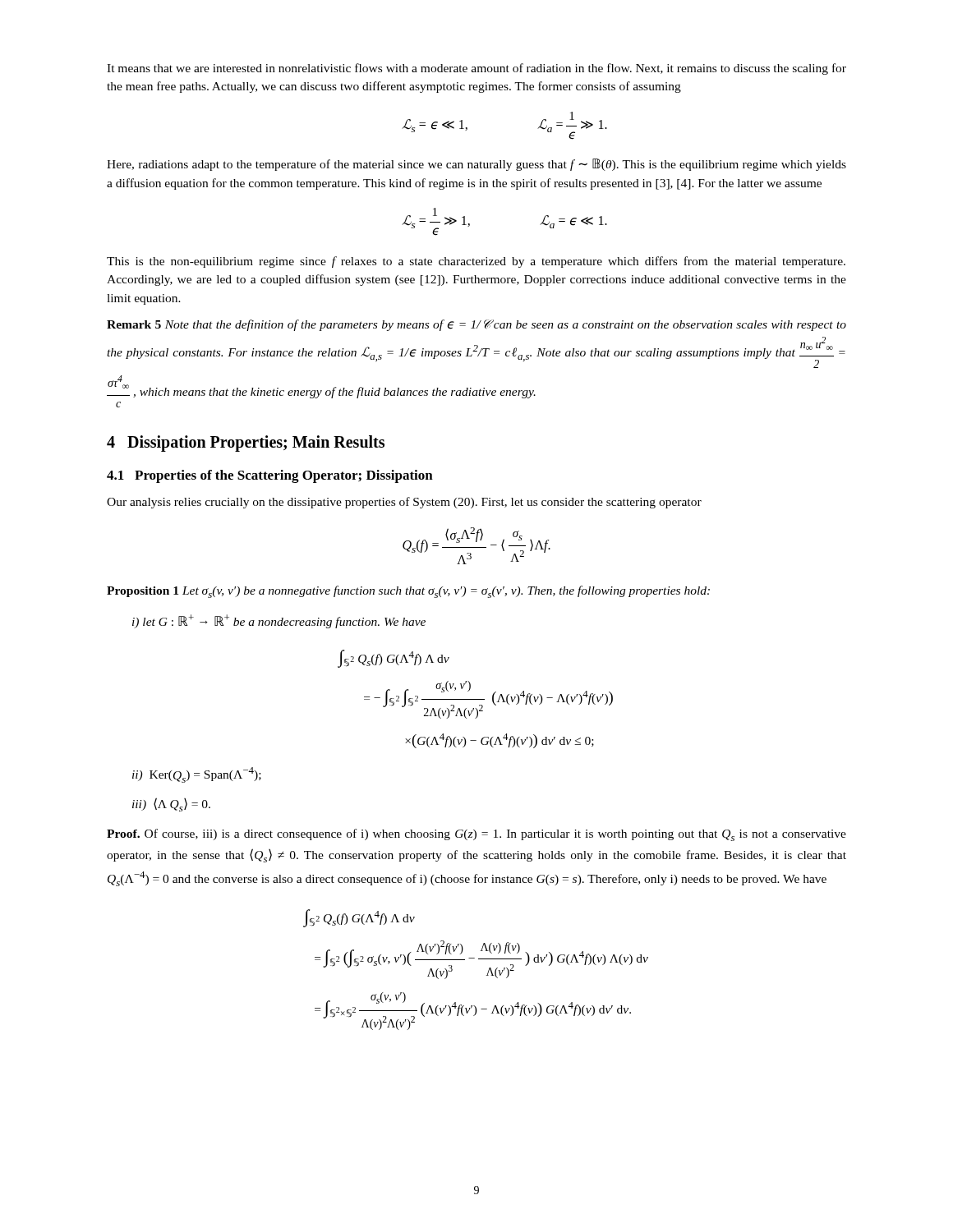Click on the formula containing "ℒs = 1 ϵ ≫ 1, ℒa"
953x1232 pixels.
click(x=476, y=222)
